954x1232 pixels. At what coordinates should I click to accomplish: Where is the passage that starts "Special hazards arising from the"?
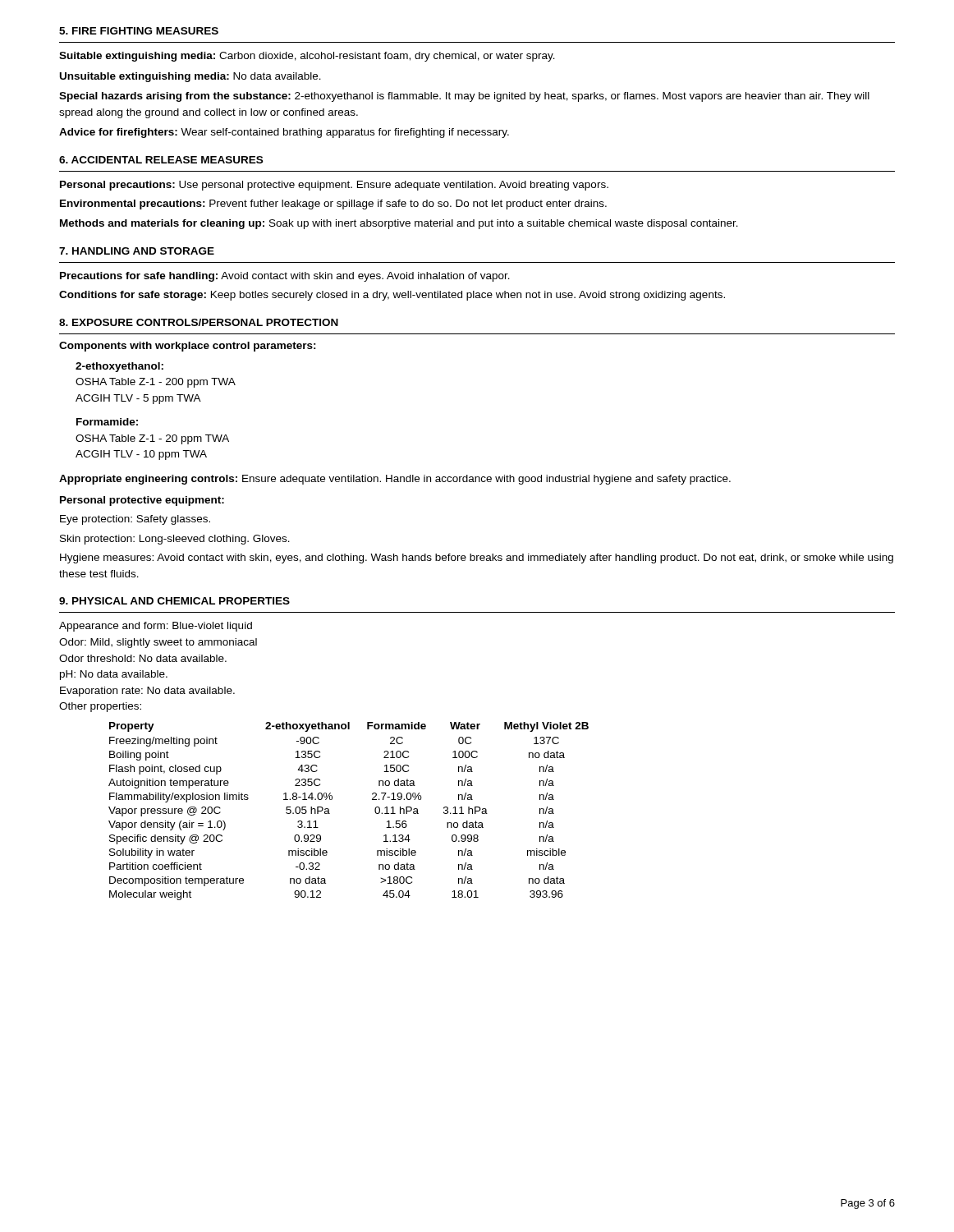coord(464,104)
